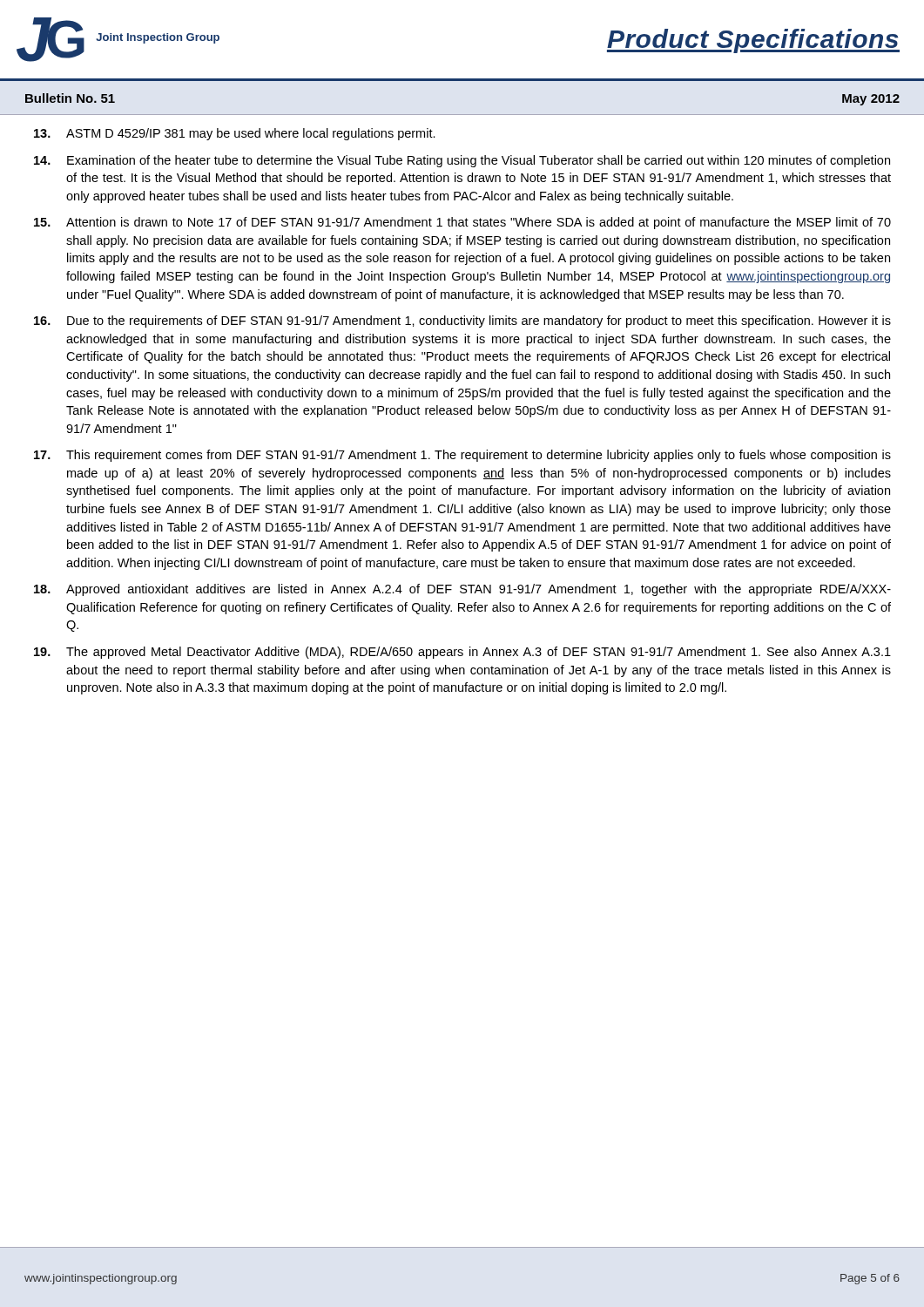Navigate to the text block starting "16. Due to"
The height and width of the screenshot is (1307, 924).
462,375
